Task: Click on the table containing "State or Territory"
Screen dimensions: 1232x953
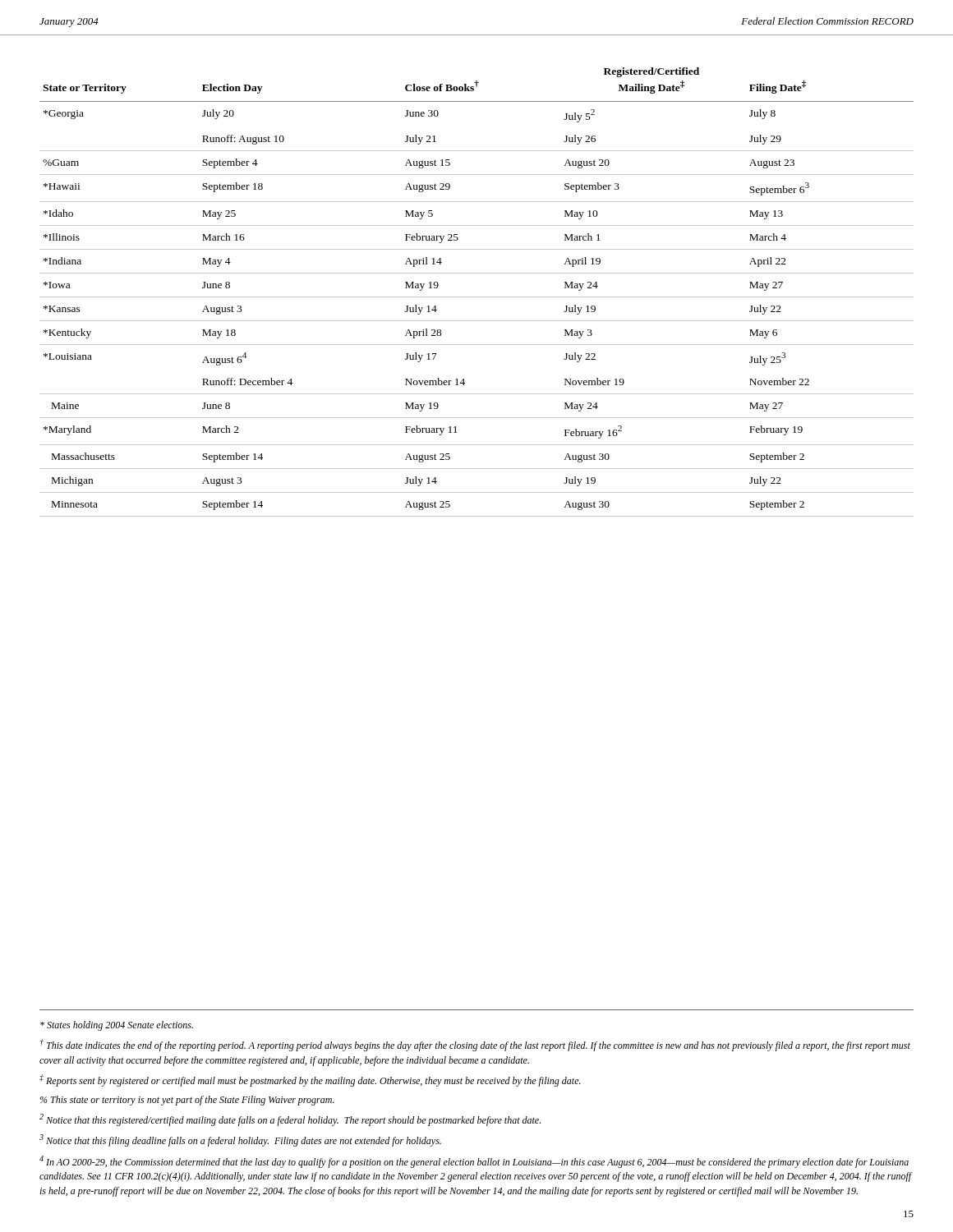Action: tap(476, 288)
